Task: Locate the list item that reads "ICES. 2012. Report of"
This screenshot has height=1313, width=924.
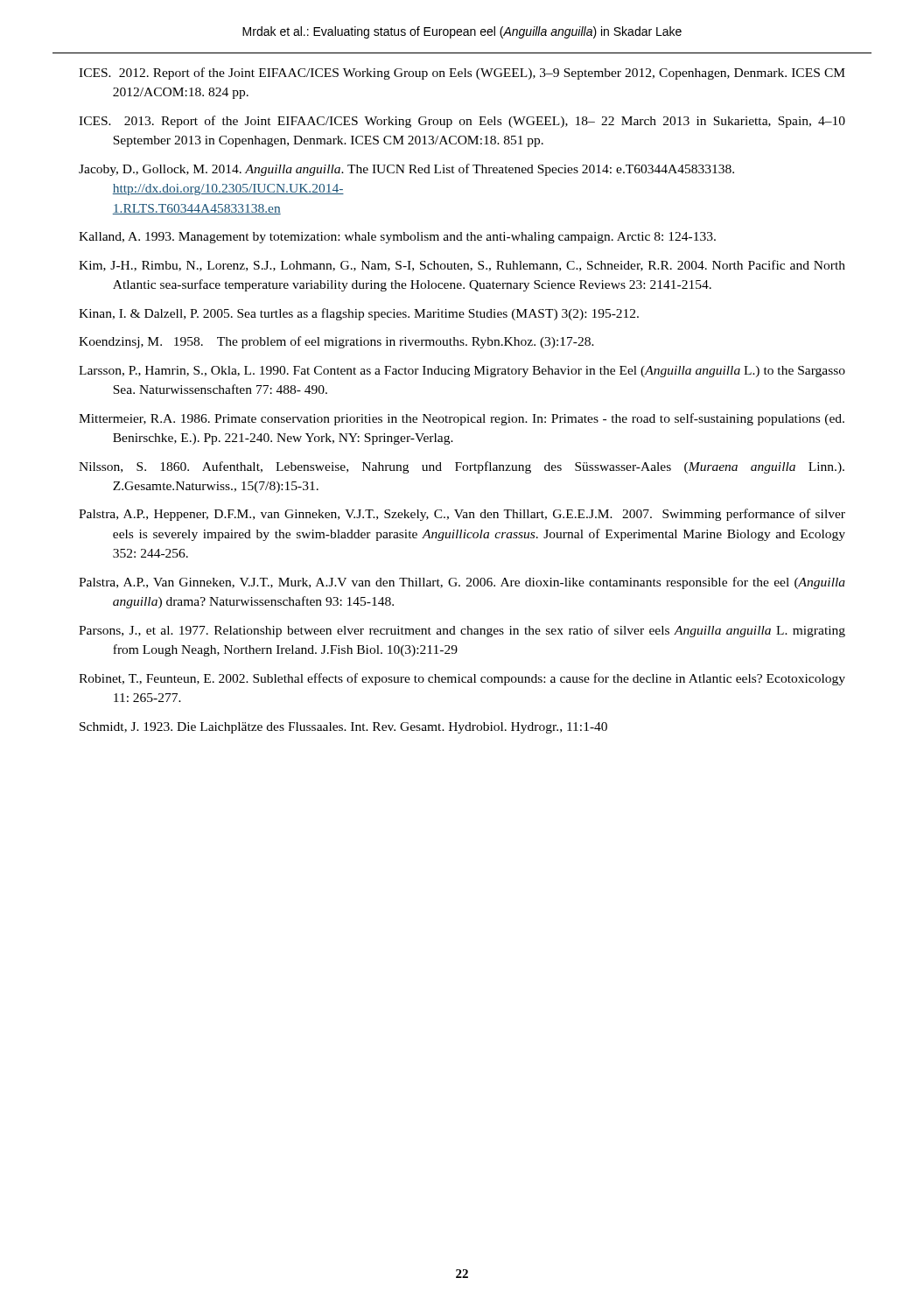Action: tap(462, 82)
